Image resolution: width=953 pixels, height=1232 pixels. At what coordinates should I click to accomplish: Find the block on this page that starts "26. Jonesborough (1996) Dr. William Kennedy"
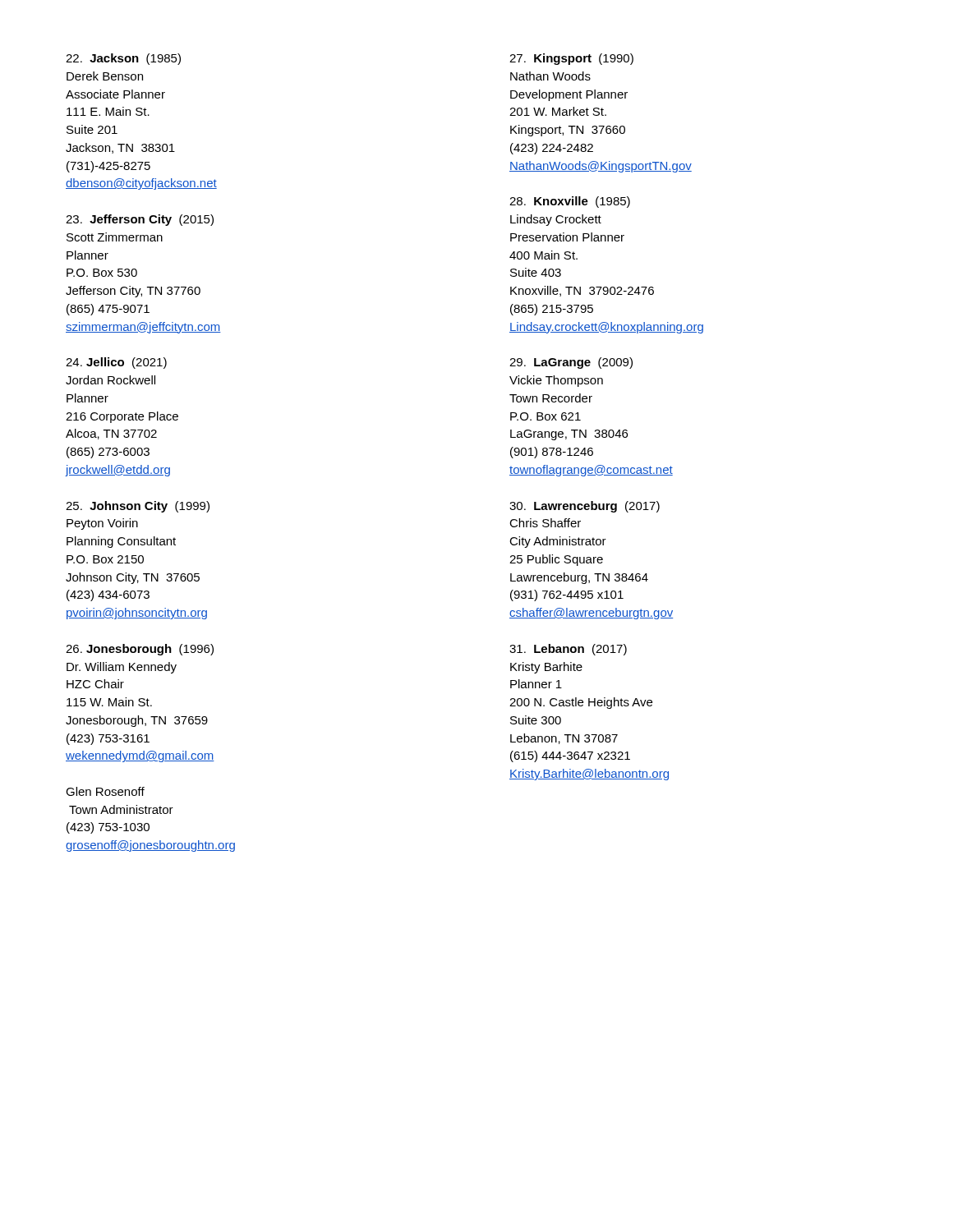tap(151, 746)
